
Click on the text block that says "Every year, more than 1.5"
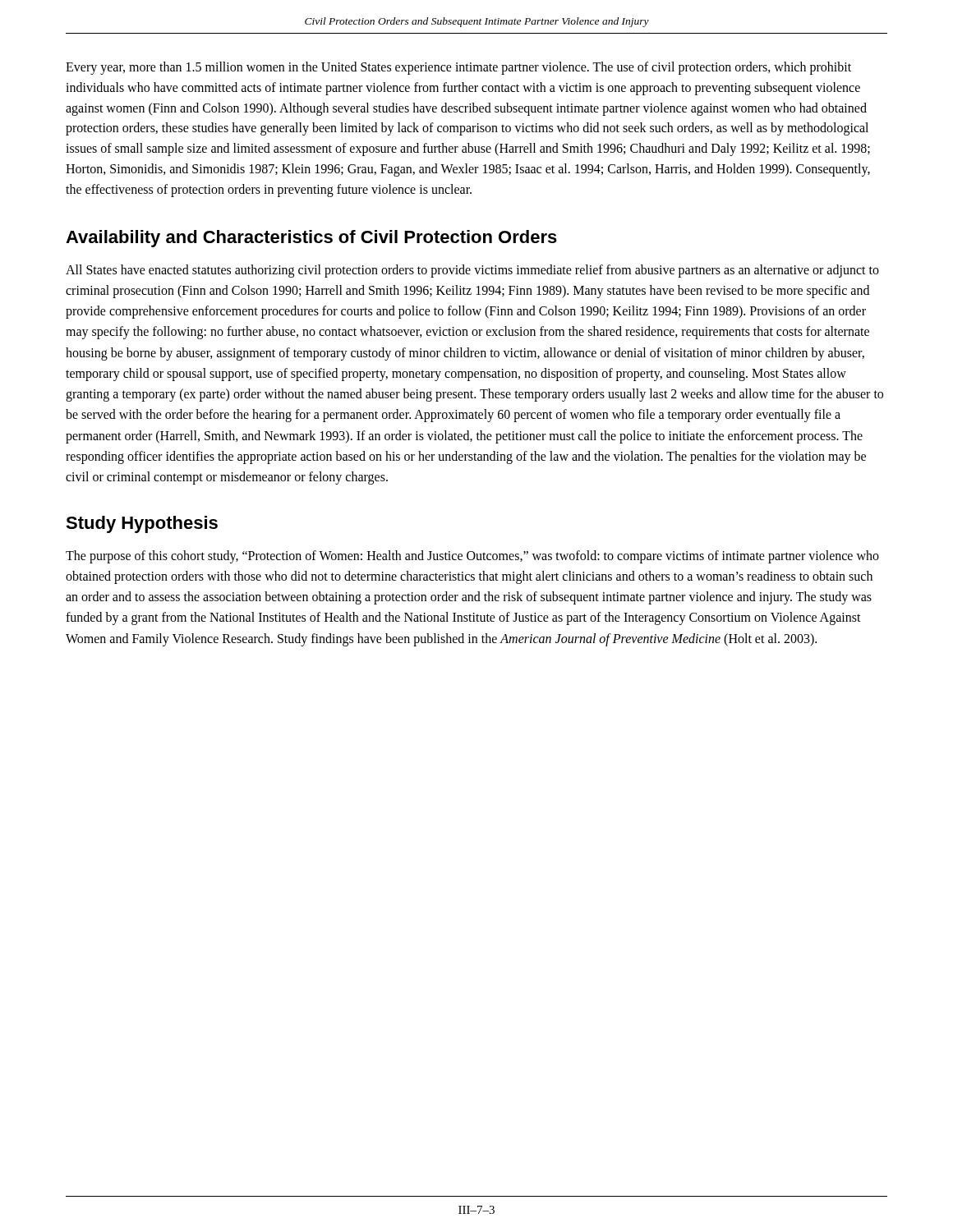pyautogui.click(x=468, y=128)
